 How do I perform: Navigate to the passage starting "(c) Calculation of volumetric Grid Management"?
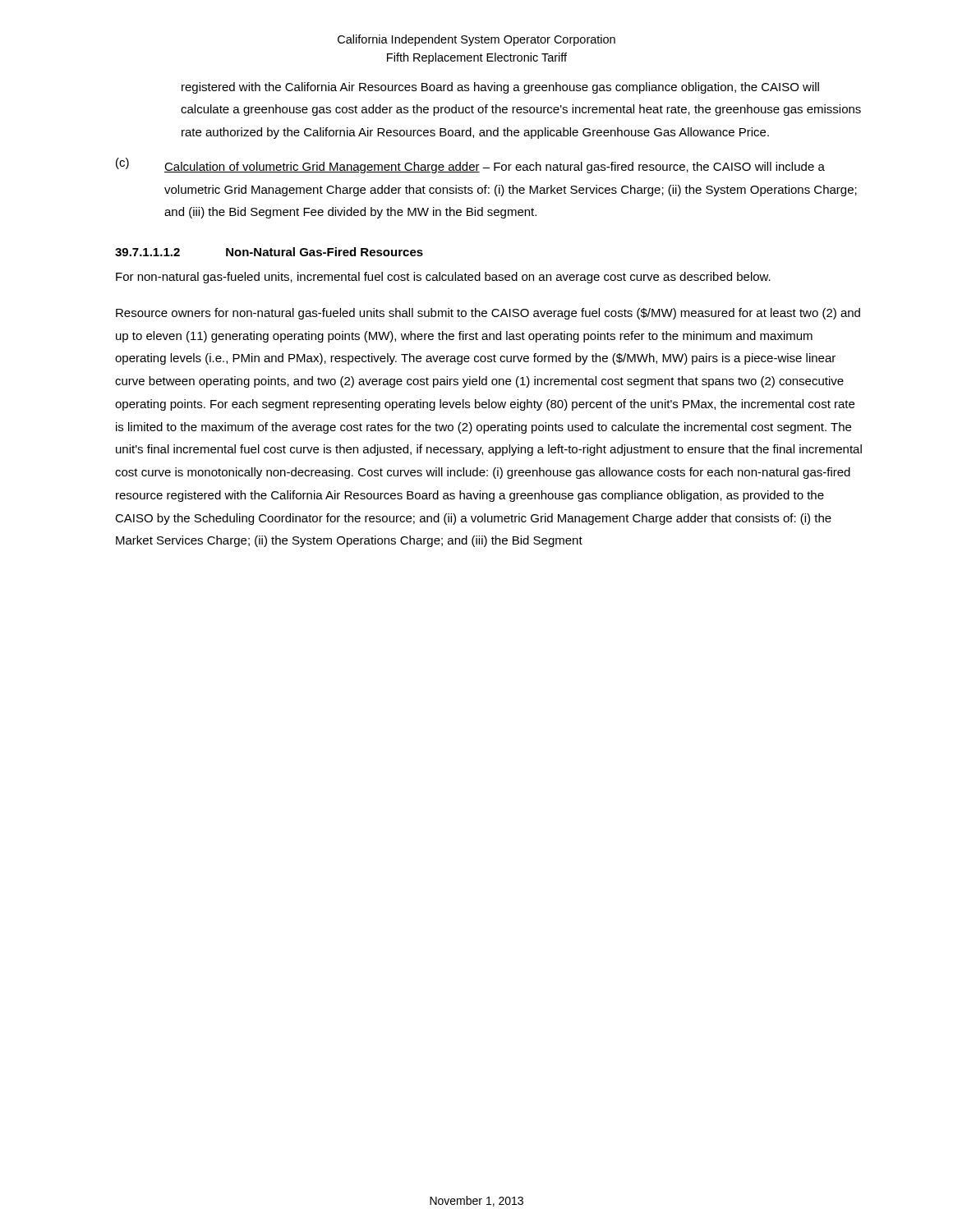tap(489, 189)
